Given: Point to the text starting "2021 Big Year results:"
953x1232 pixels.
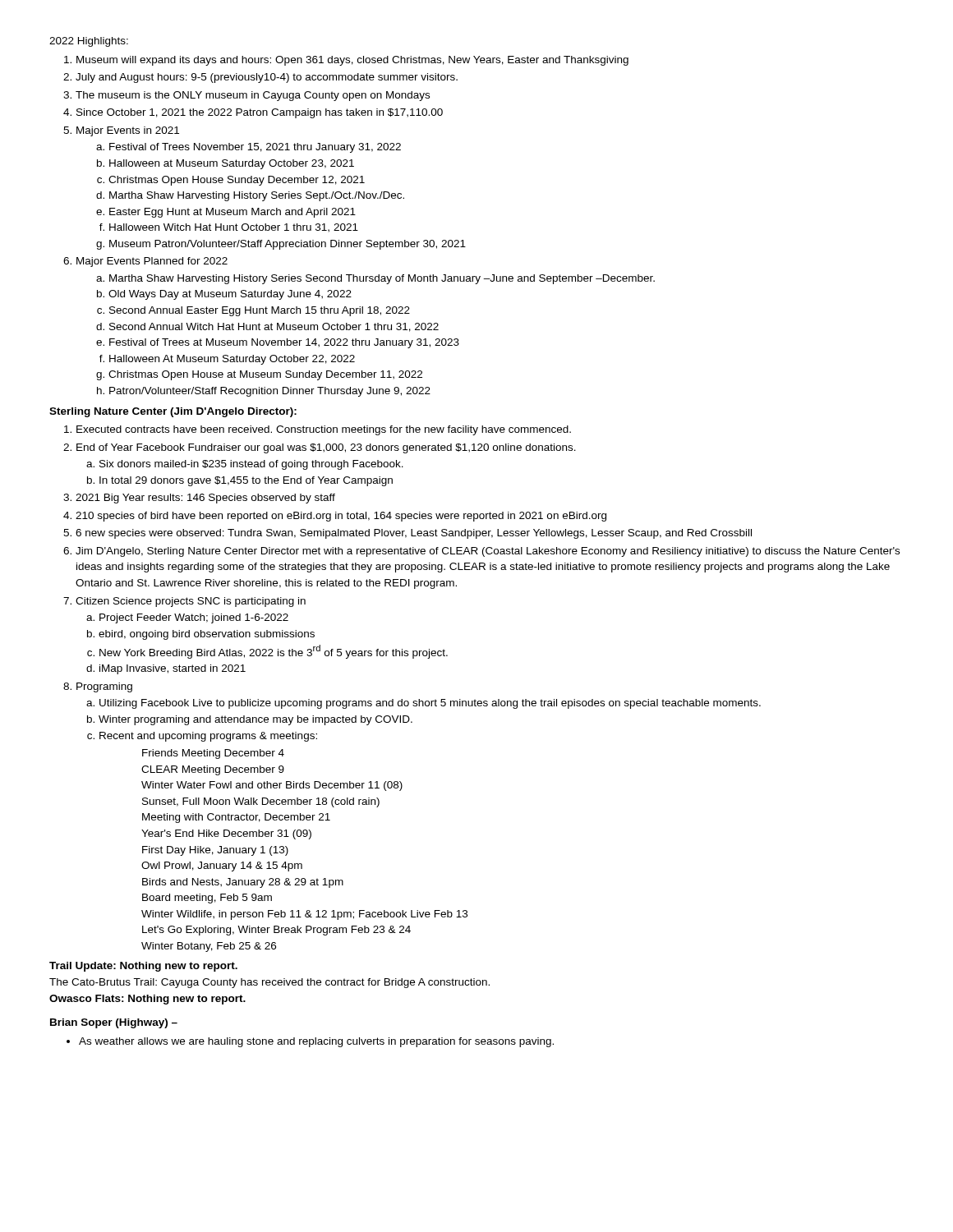Looking at the screenshot, I should 205,497.
